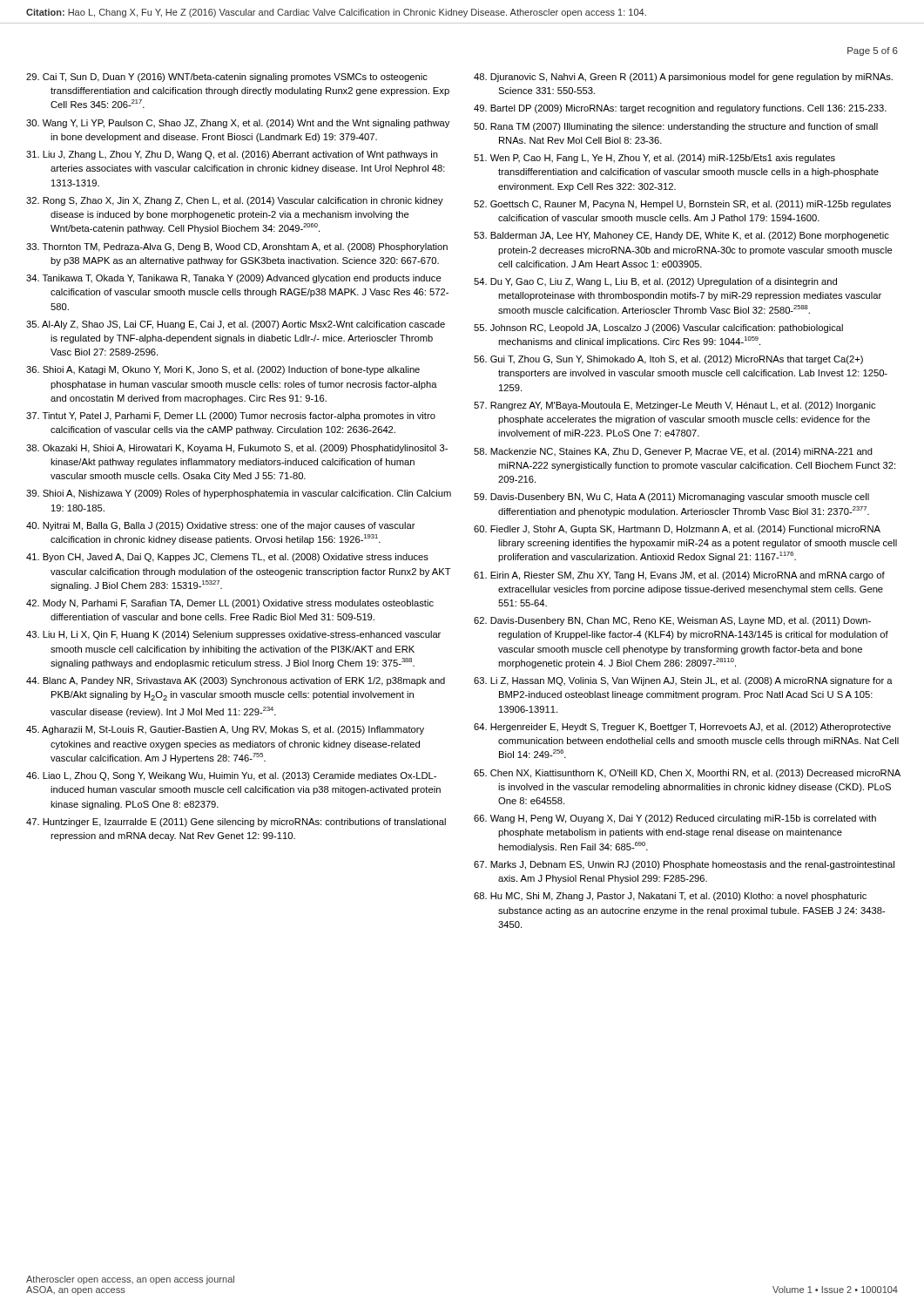Find the list item with the text "50. Rana TM (2007) Illuminating the"
The width and height of the screenshot is (924, 1307).
[x=676, y=133]
